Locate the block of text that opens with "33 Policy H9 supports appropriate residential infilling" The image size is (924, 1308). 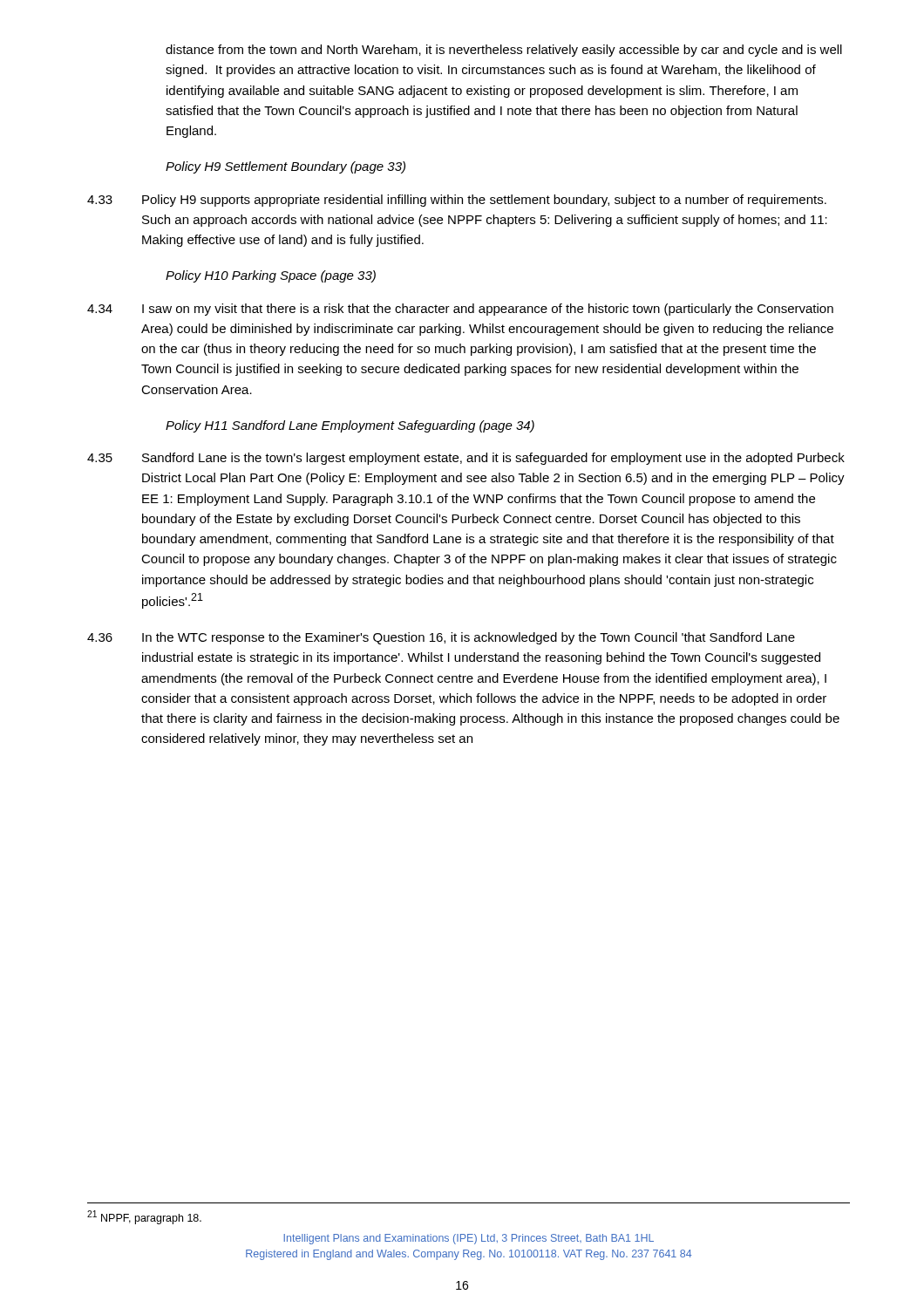pos(469,219)
